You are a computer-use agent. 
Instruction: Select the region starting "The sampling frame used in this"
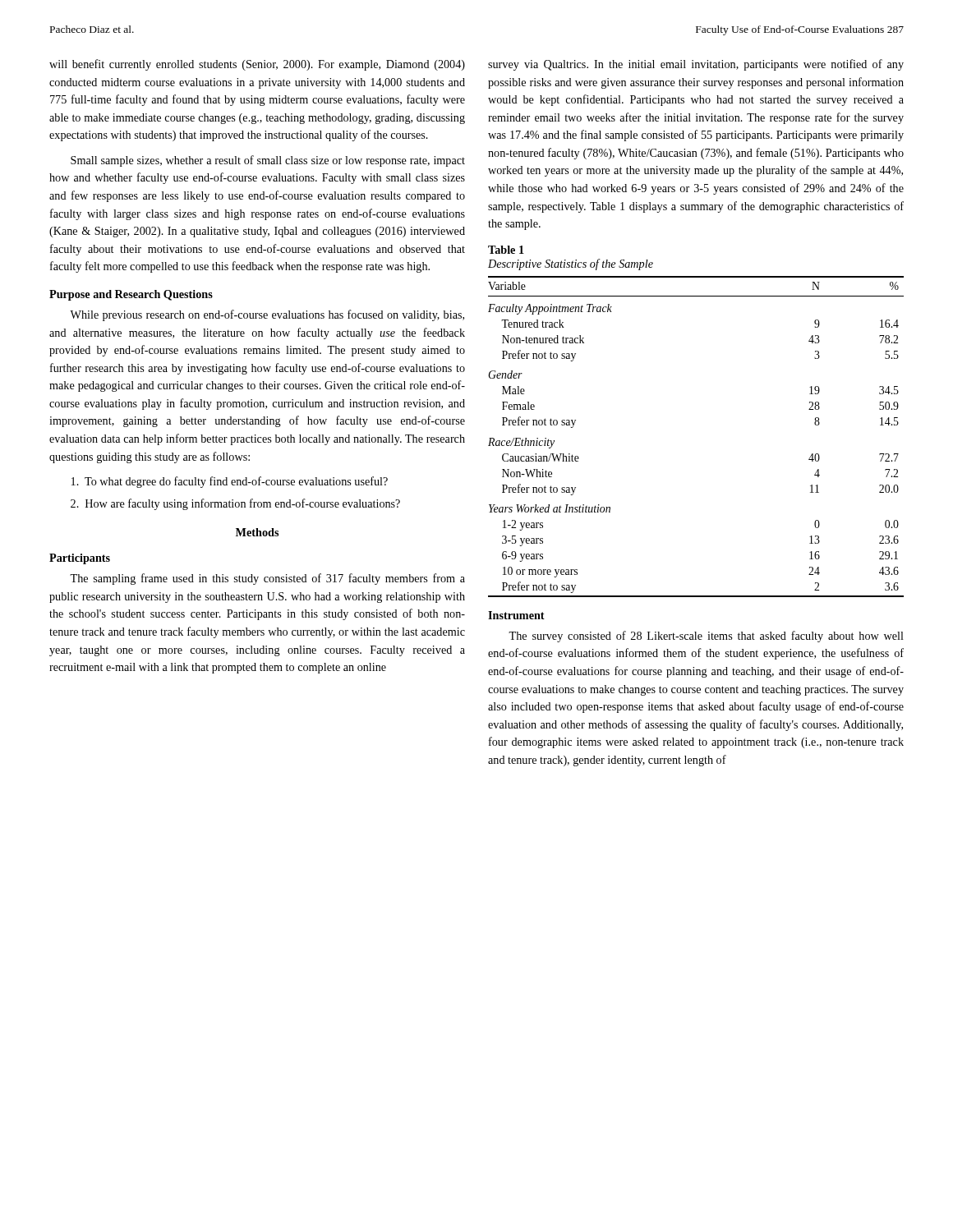(257, 623)
